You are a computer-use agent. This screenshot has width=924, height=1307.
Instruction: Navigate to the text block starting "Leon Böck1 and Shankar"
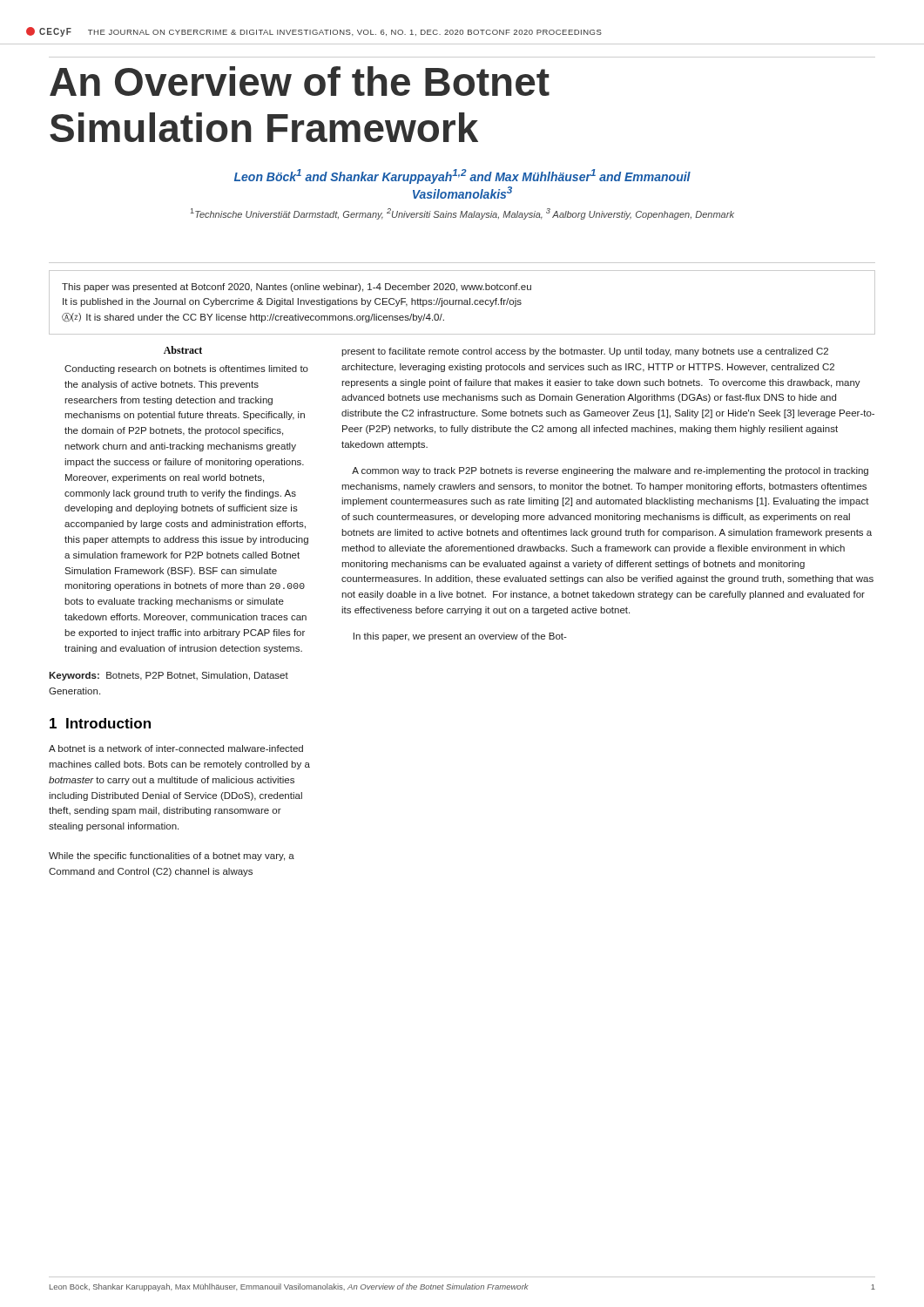pyautogui.click(x=462, y=184)
